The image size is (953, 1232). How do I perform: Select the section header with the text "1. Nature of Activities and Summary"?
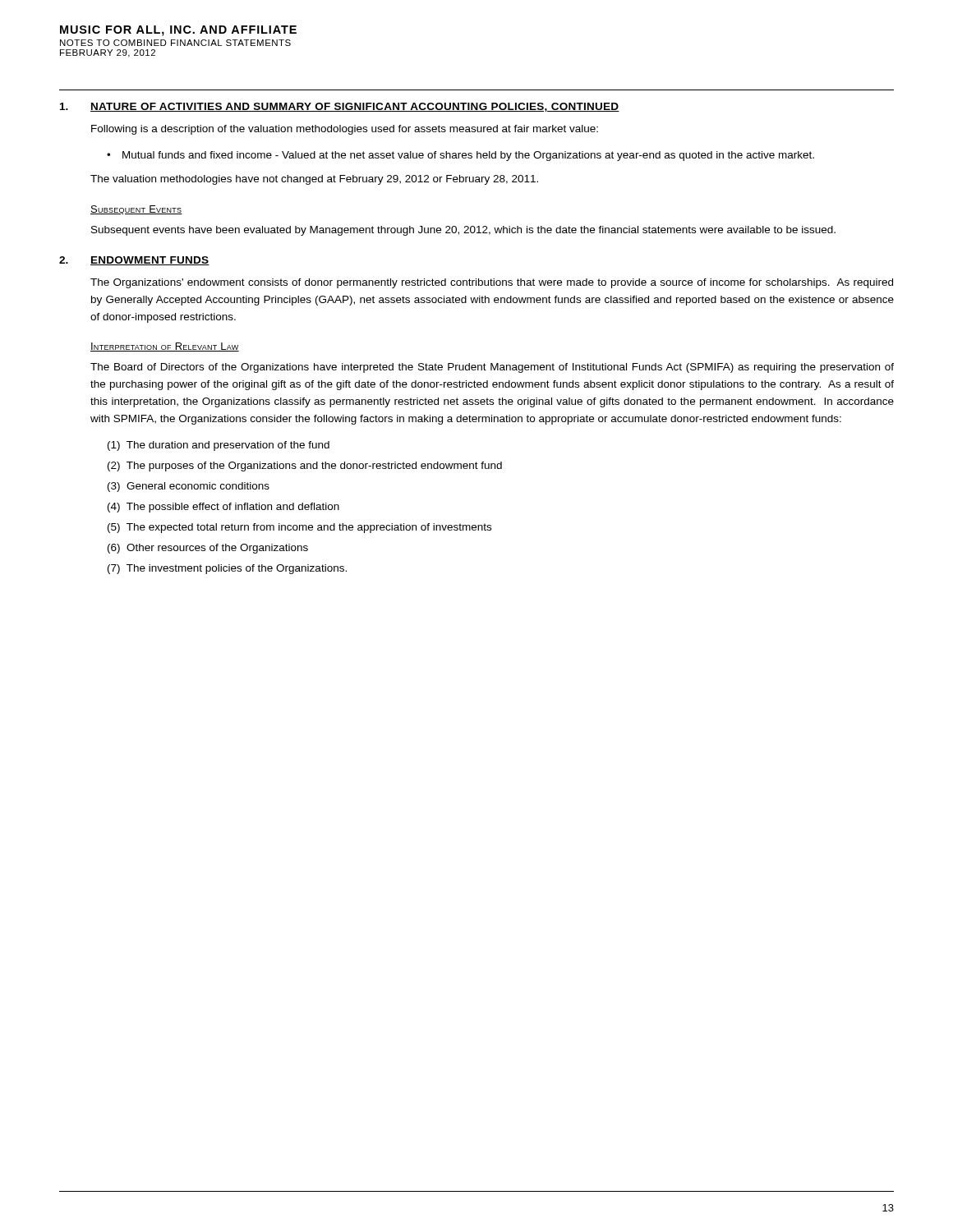[339, 106]
